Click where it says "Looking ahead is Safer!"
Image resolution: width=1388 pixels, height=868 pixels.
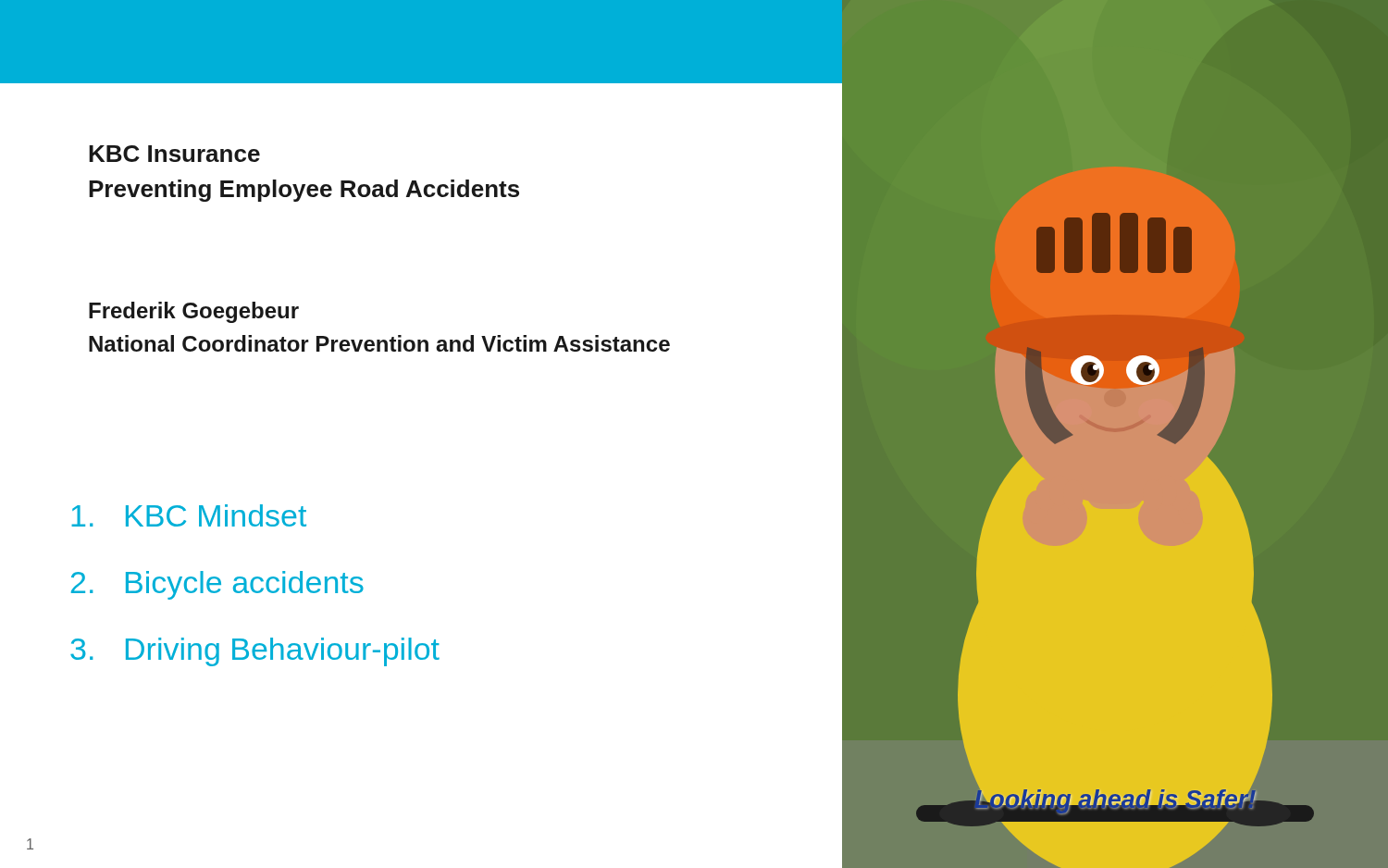coord(1115,800)
